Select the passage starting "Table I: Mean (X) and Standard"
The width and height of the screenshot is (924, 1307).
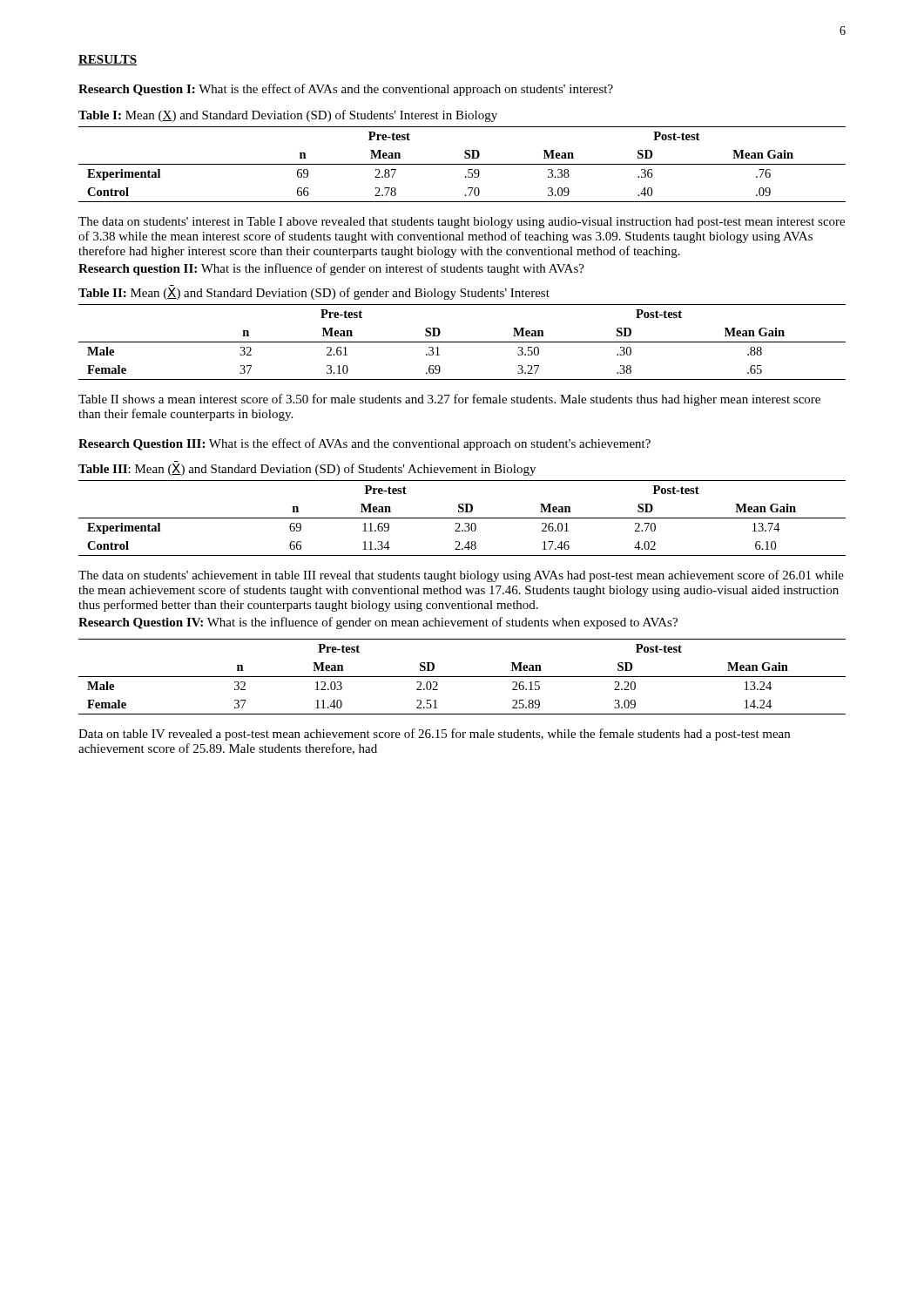tap(288, 115)
